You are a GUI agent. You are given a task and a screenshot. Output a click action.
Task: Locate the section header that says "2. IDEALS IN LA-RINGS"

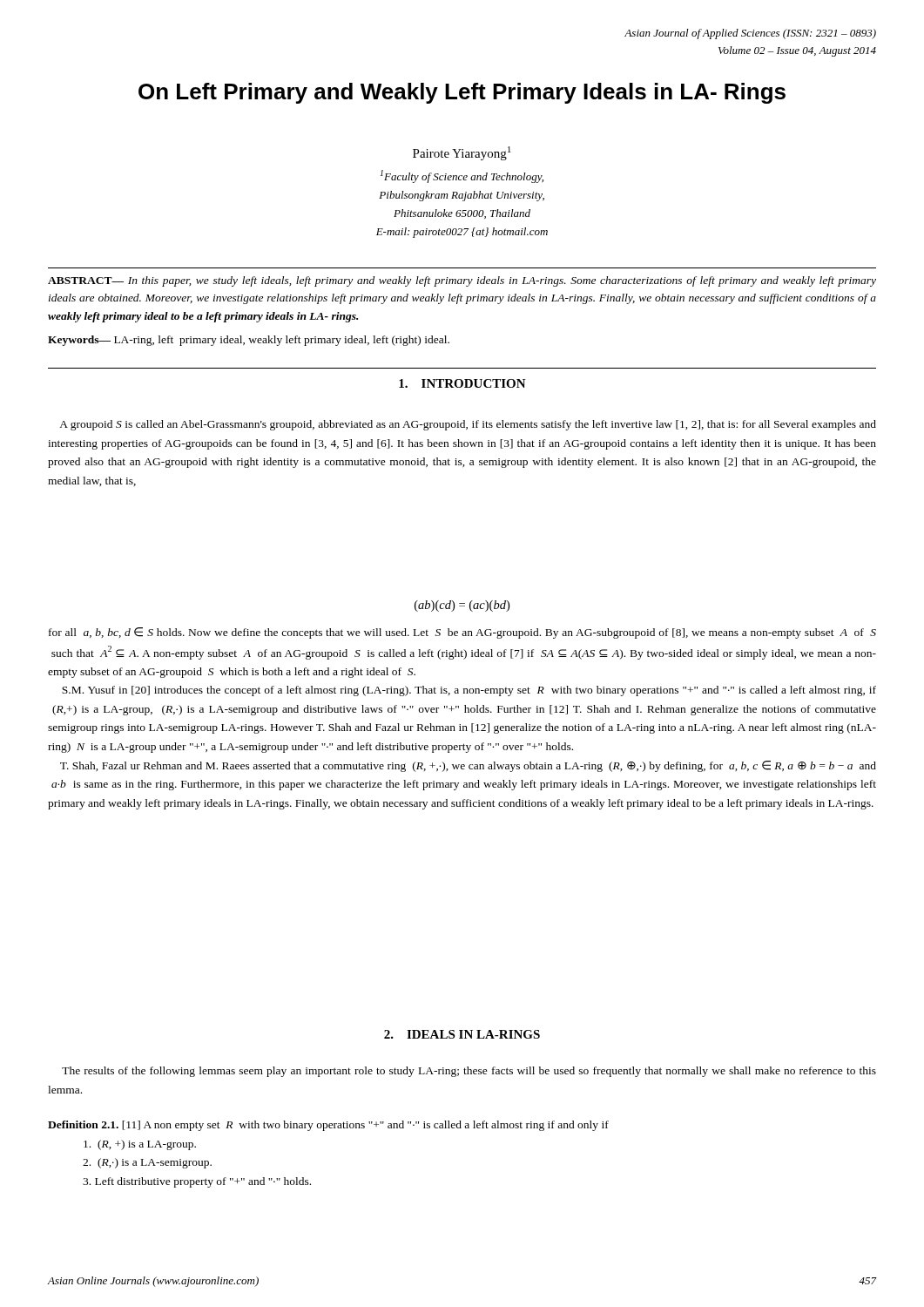pyautogui.click(x=462, y=1034)
